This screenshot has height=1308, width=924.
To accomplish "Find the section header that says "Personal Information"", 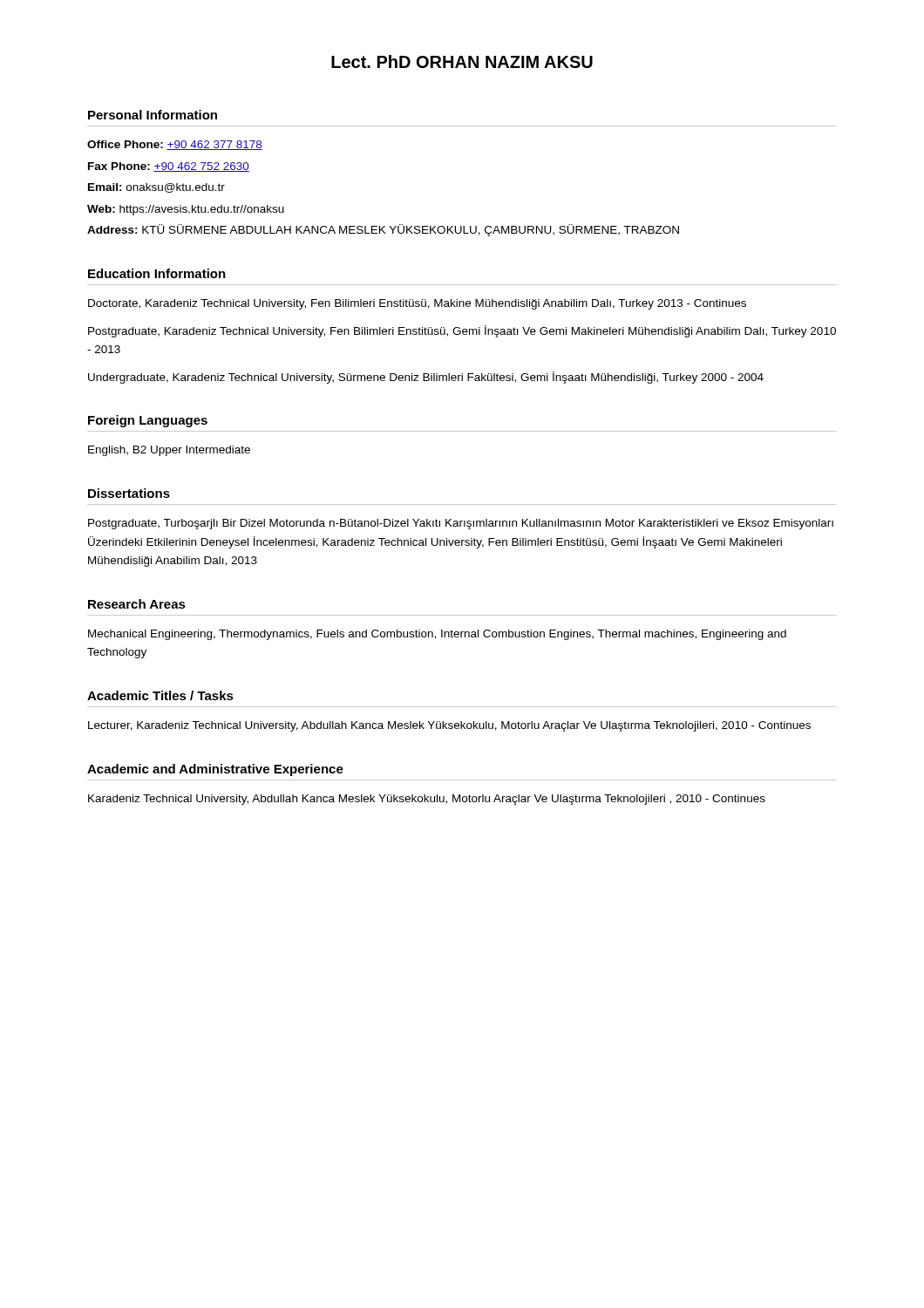I will [x=153, y=115].
